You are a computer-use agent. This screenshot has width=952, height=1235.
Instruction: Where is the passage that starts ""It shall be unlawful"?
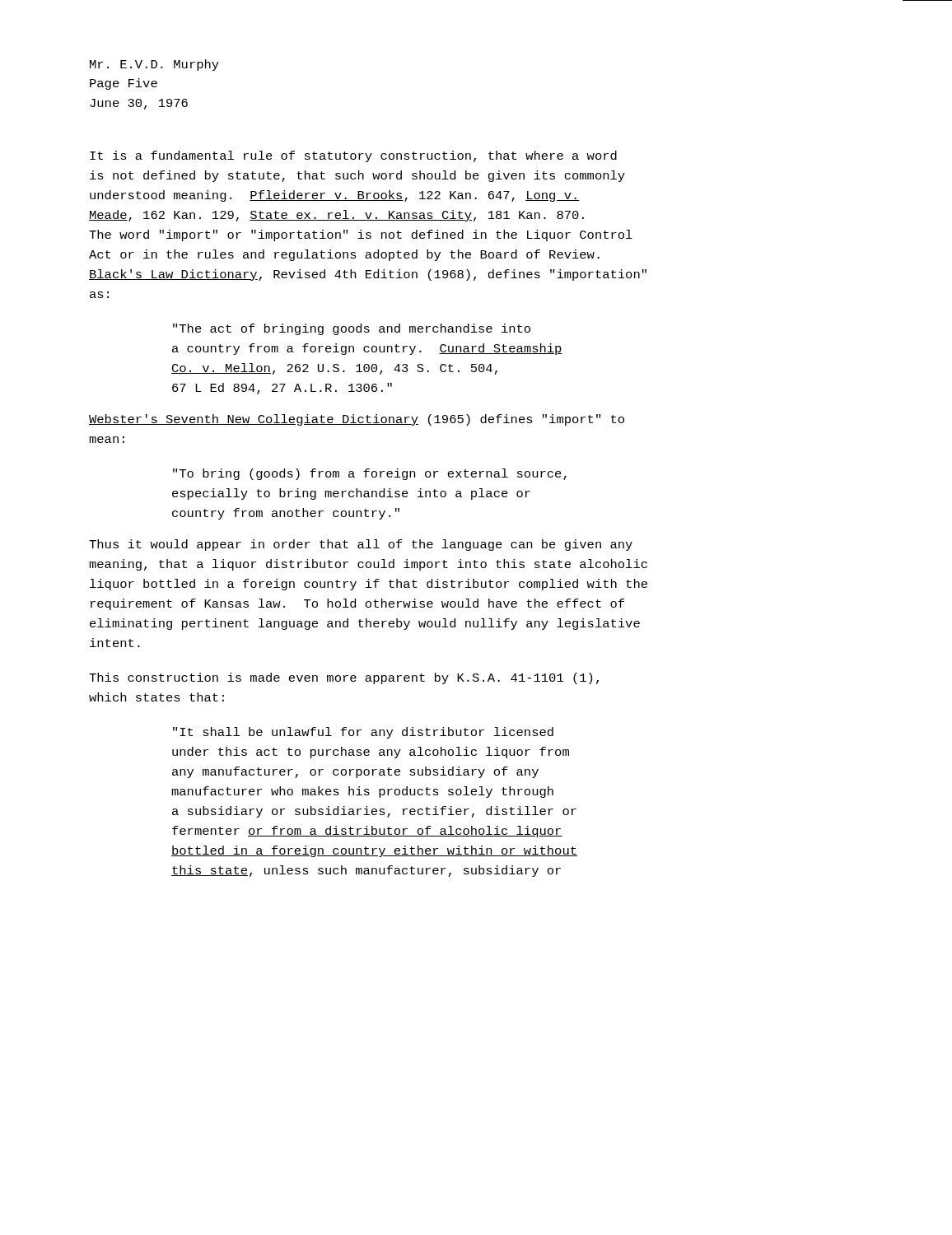click(374, 802)
